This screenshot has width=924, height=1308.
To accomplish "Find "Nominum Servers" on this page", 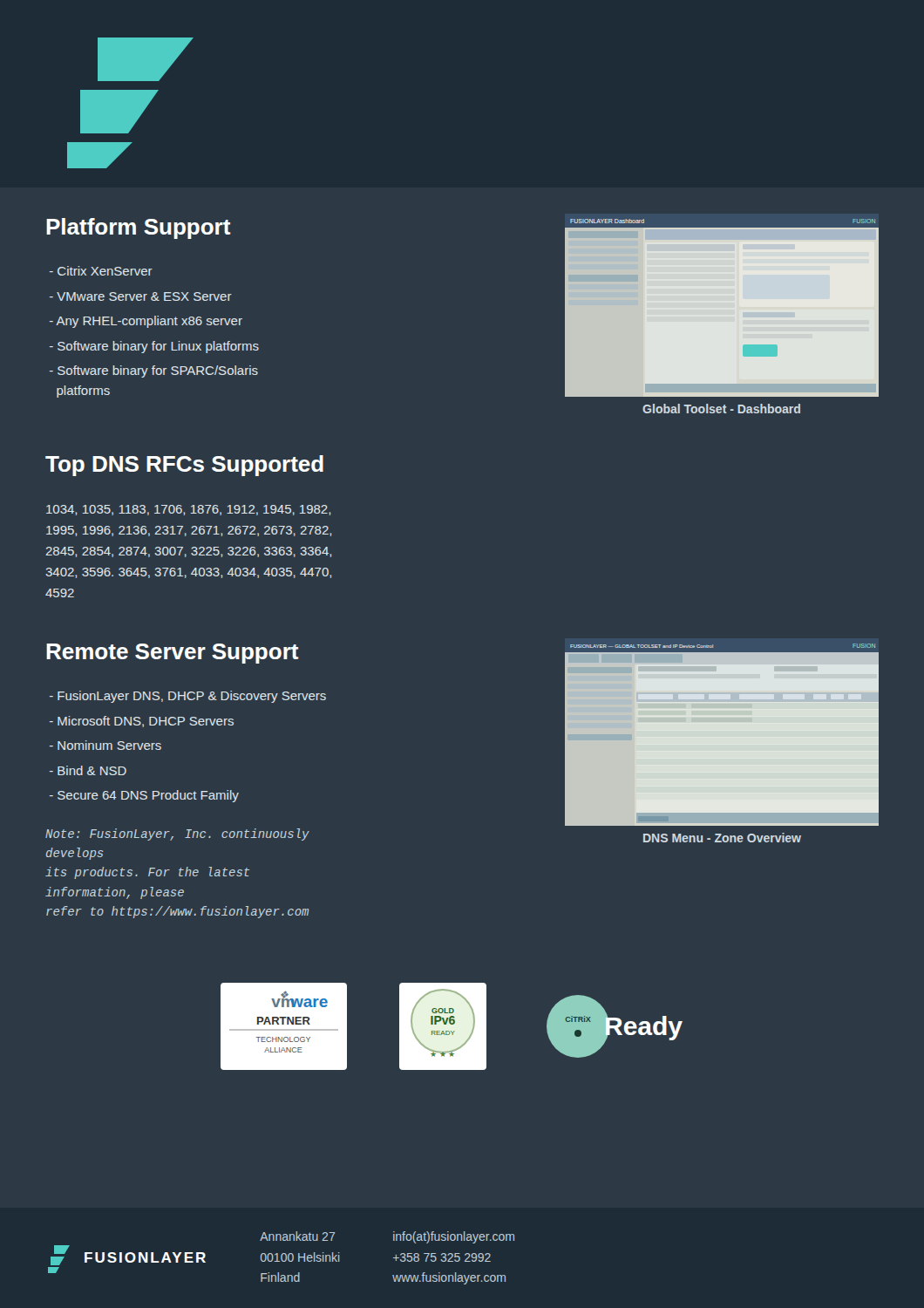I will pyautogui.click(x=103, y=745).
